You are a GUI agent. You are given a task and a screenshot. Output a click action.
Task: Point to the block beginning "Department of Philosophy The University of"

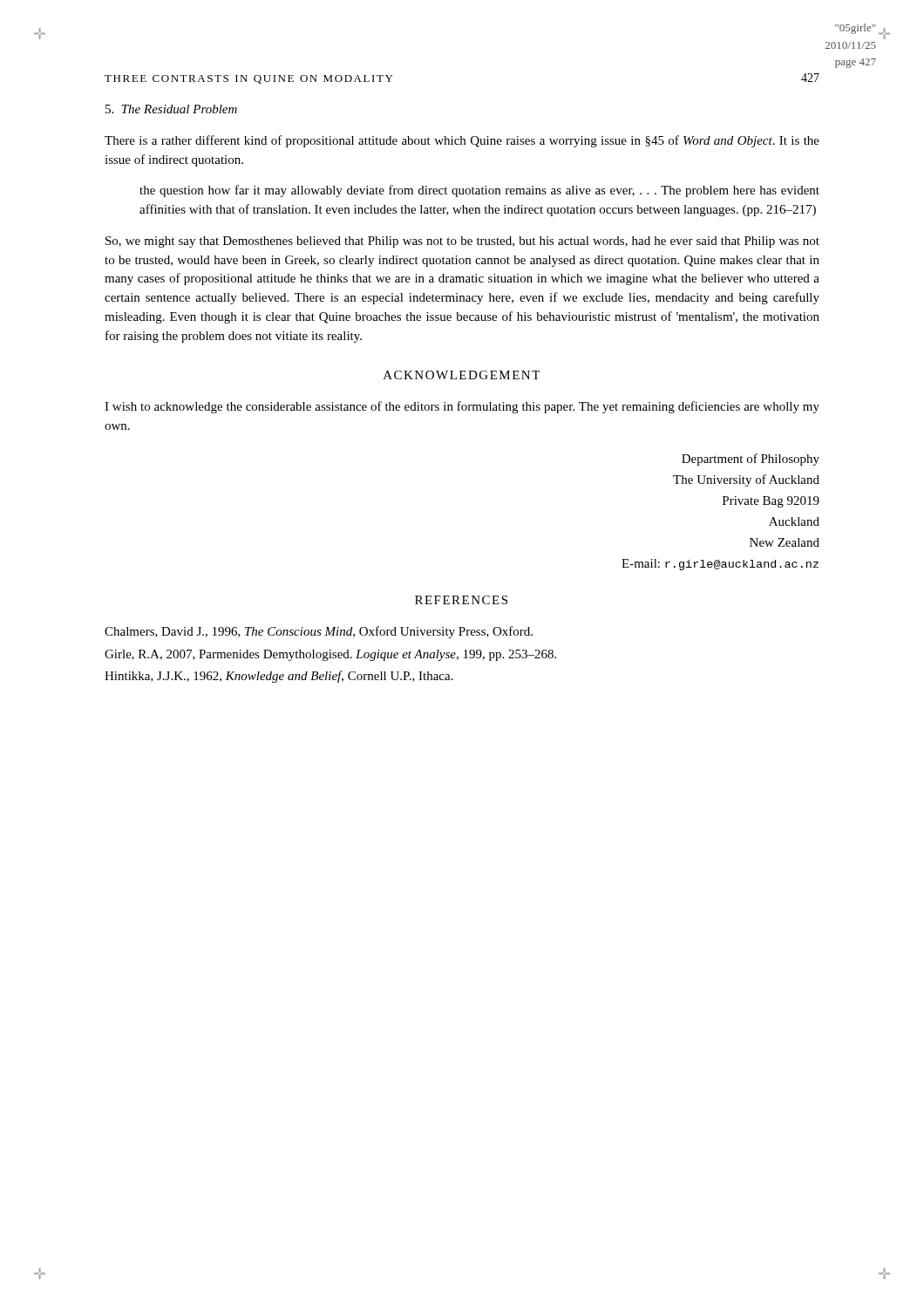coord(751,460)
